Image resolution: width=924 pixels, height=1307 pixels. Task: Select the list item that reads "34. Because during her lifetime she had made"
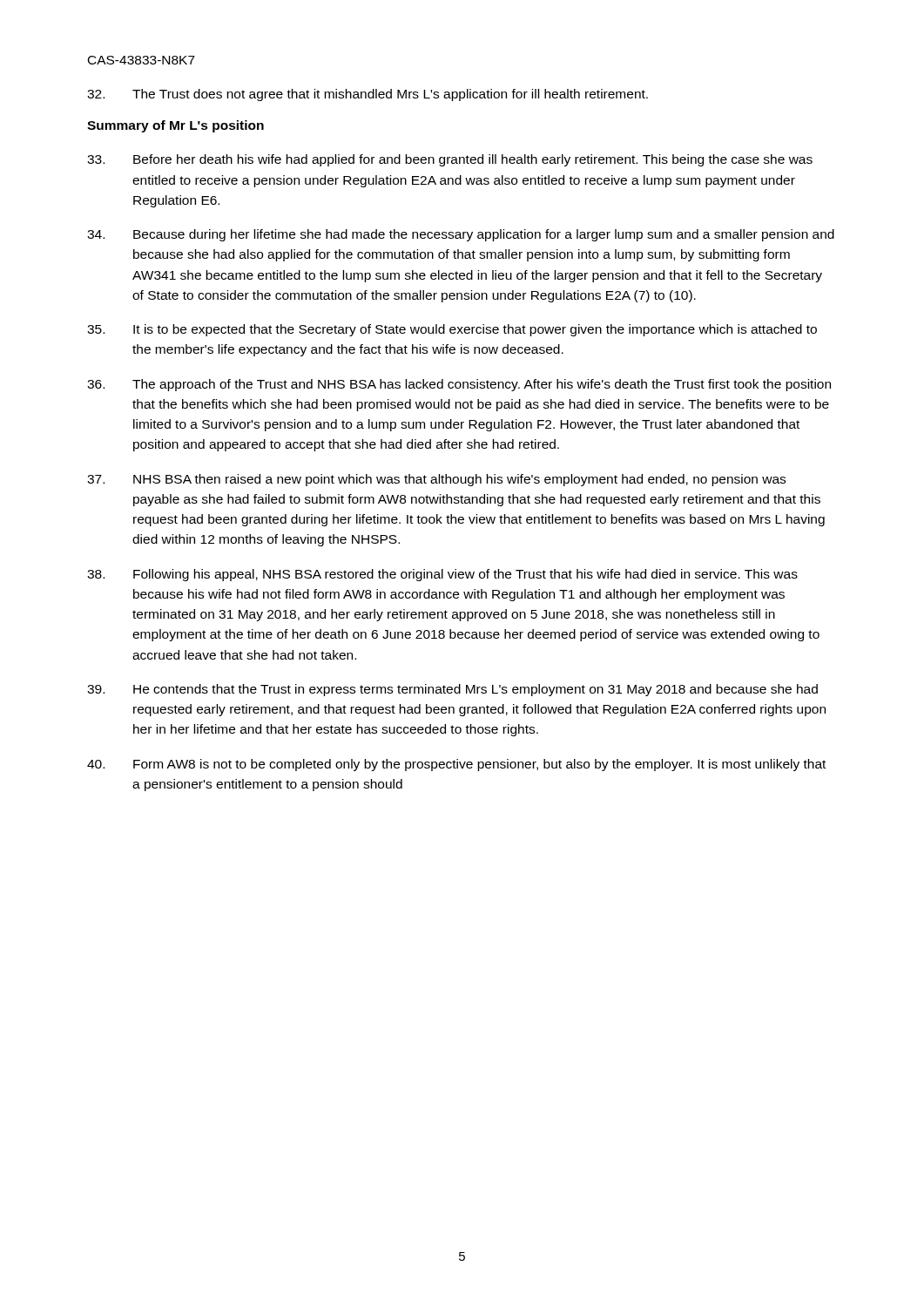462,264
